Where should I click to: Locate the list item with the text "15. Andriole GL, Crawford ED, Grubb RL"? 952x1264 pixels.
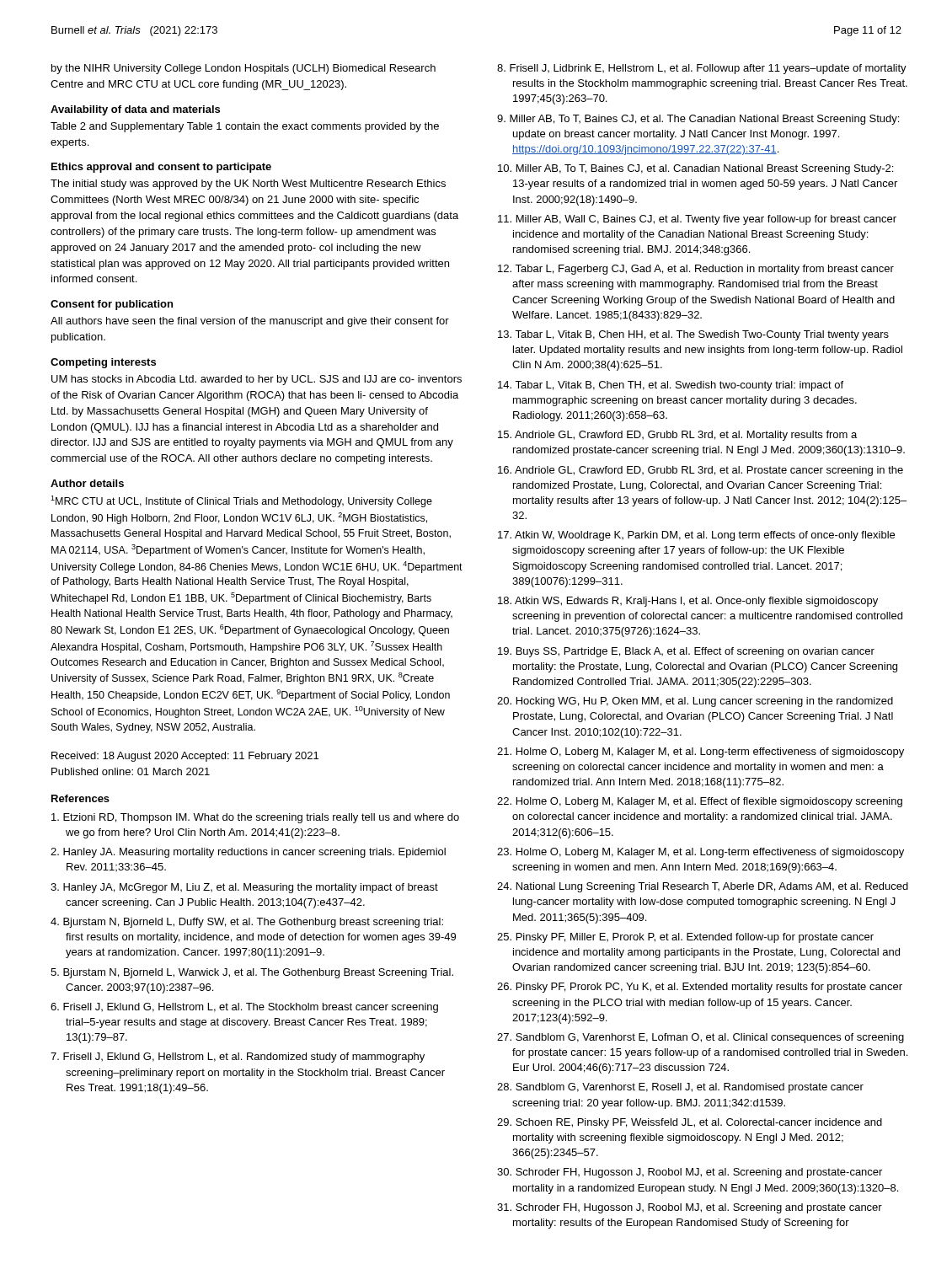(x=701, y=442)
